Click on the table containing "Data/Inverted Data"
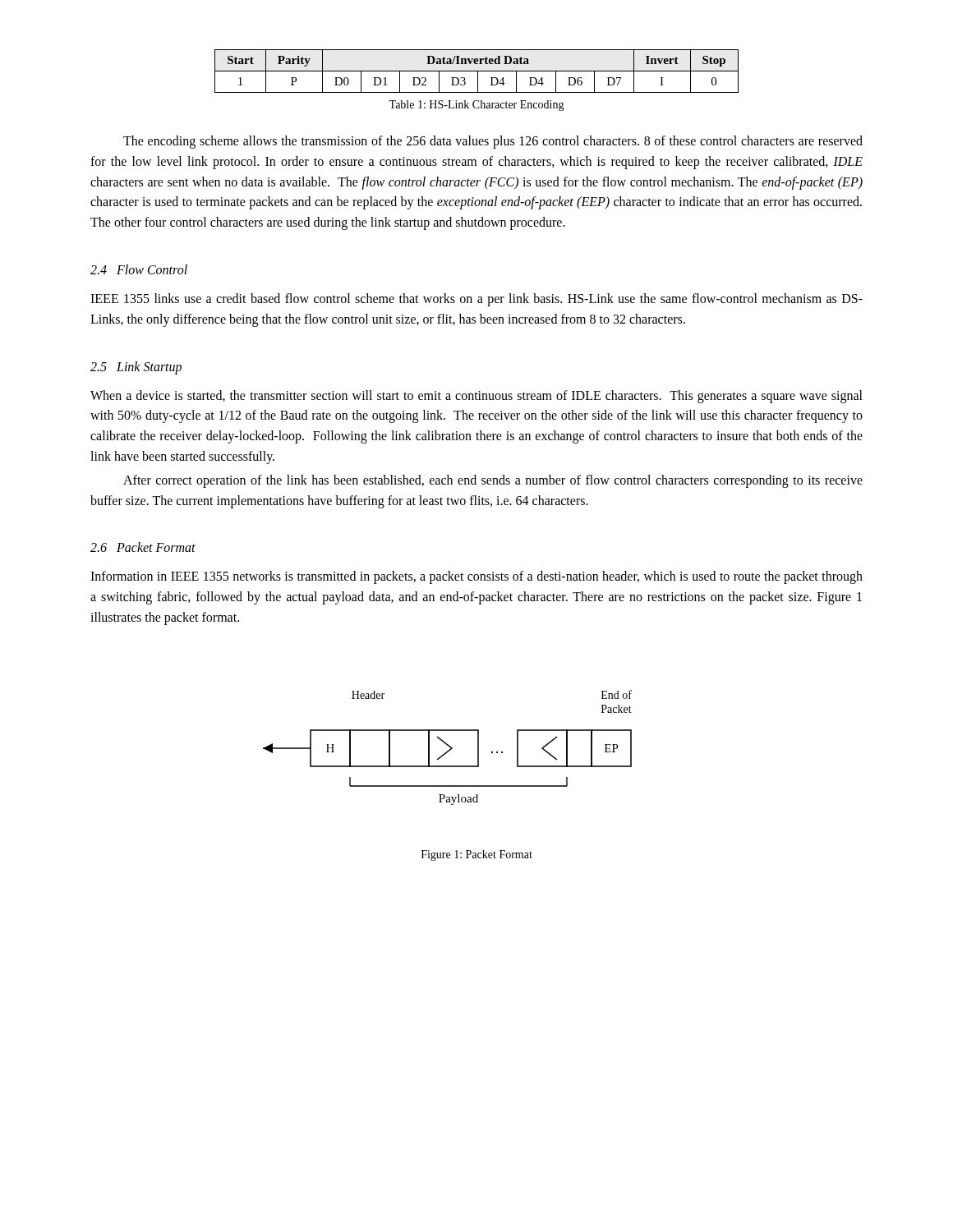The width and height of the screenshot is (953, 1232). pyautogui.click(x=476, y=71)
